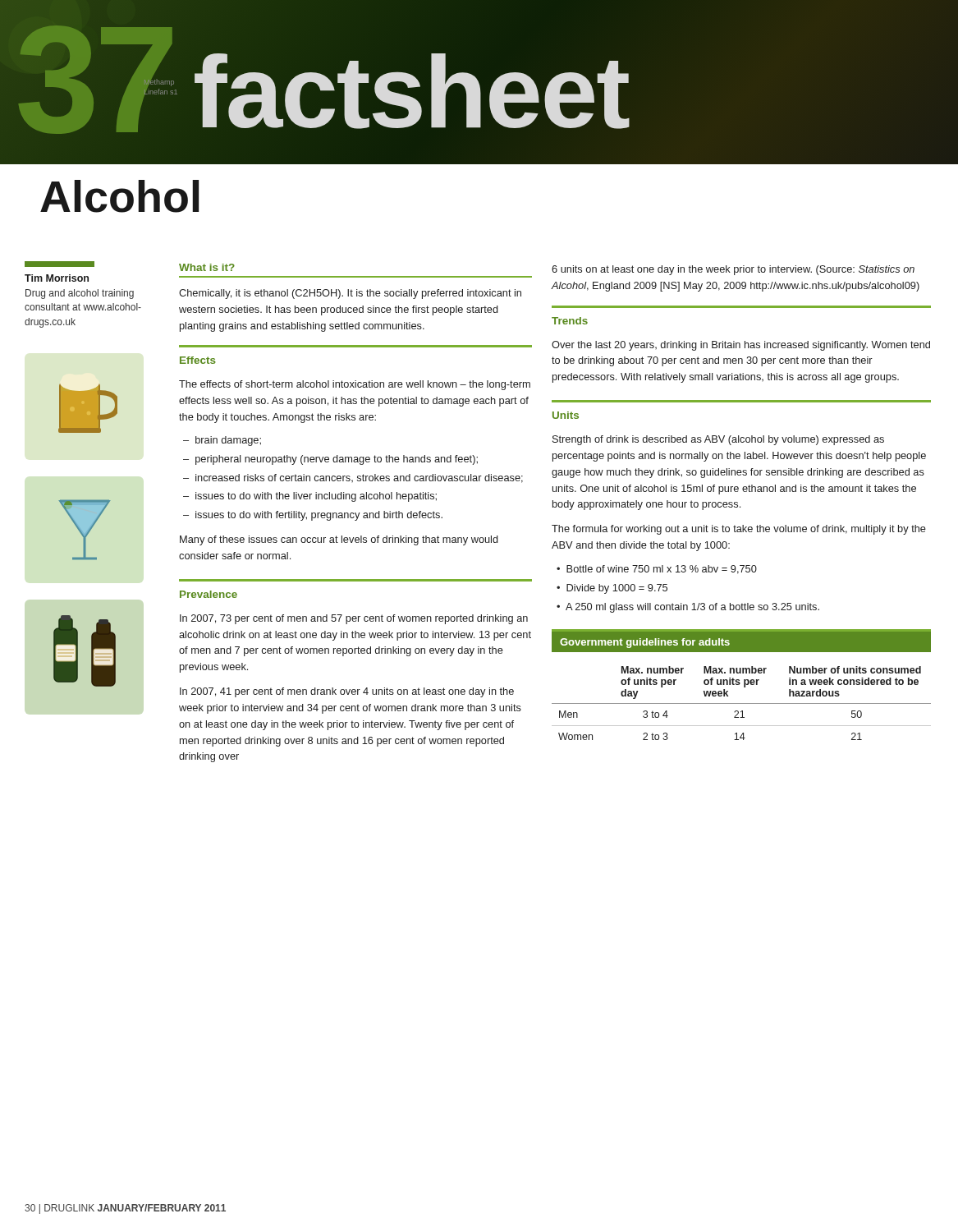Navigate to the text block starting "The formula for"
Viewport: 958px width, 1232px height.
pos(739,537)
